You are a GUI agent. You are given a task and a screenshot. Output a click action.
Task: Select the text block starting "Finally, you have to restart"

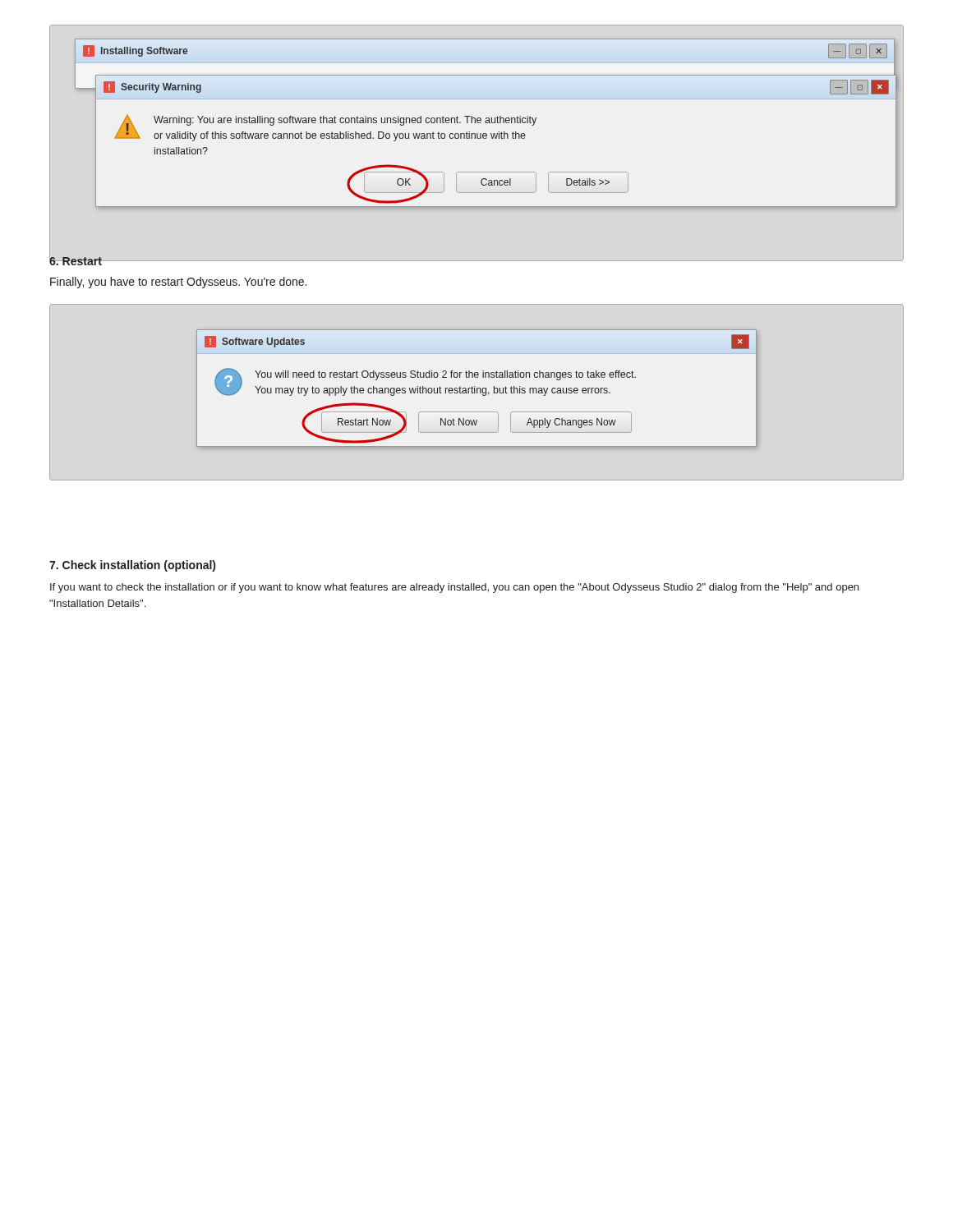tap(178, 282)
